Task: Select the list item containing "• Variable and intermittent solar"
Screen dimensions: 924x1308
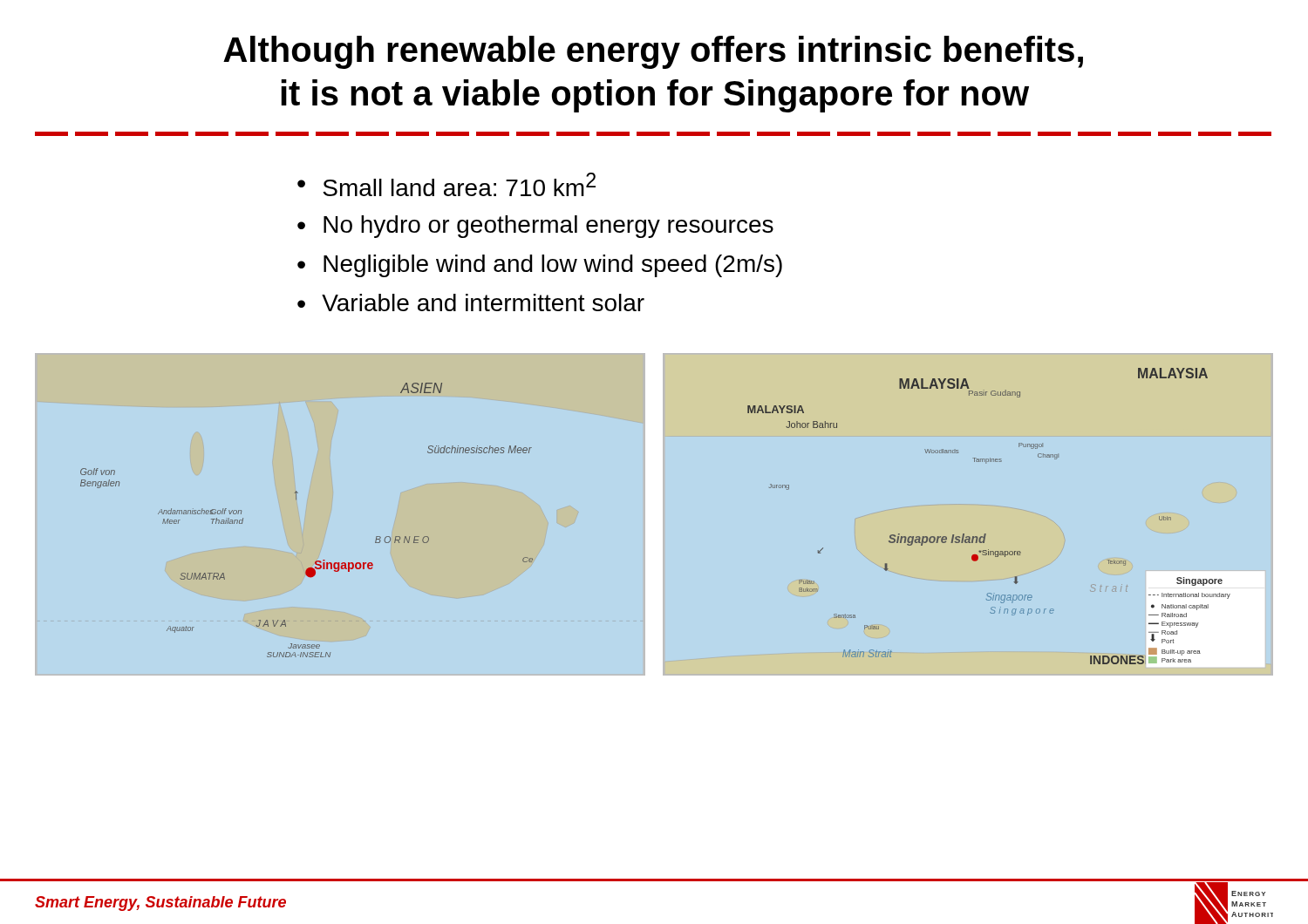Action: click(x=470, y=305)
